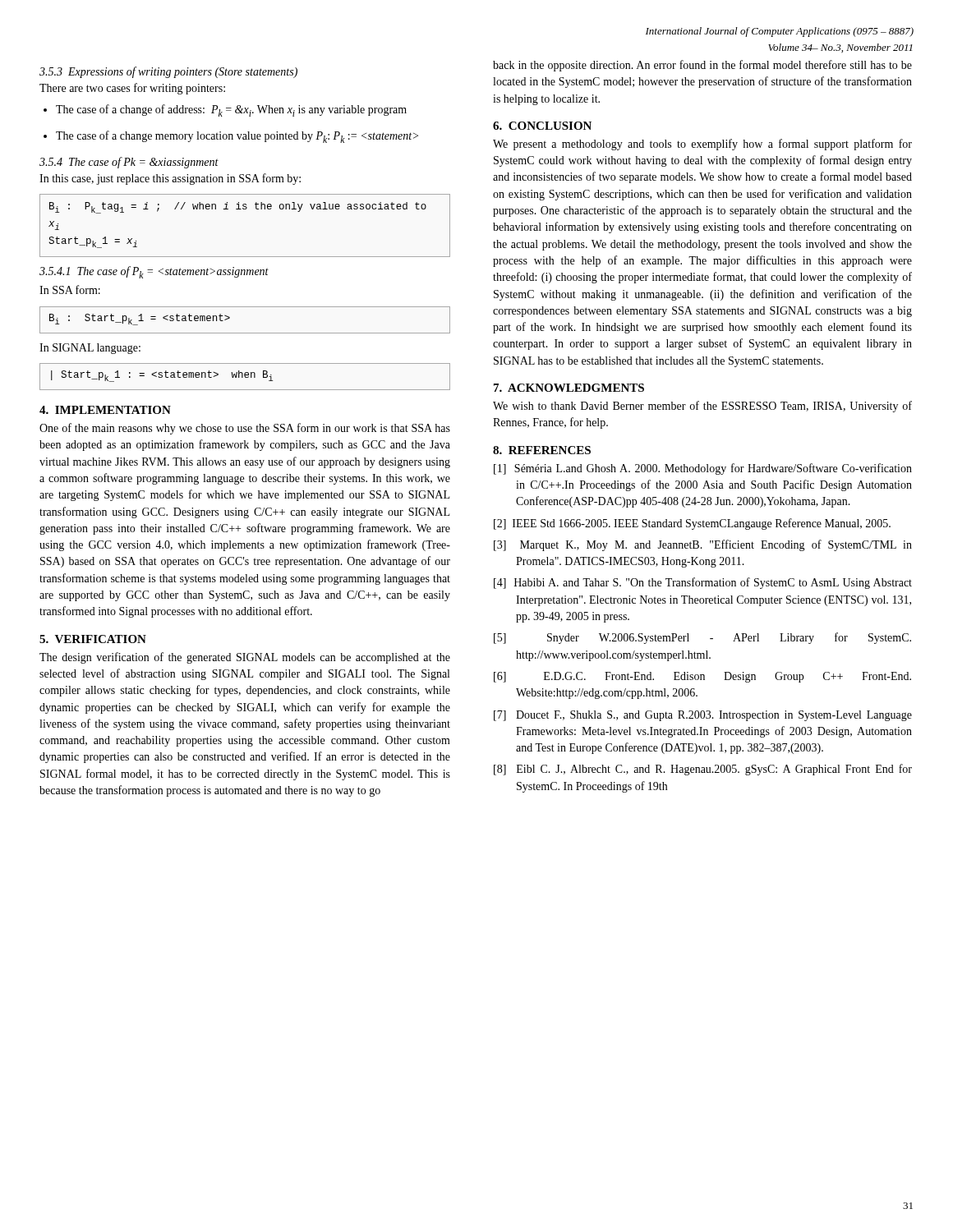Select the text with the text "Bi : Start_pk_1 ="

(x=139, y=319)
